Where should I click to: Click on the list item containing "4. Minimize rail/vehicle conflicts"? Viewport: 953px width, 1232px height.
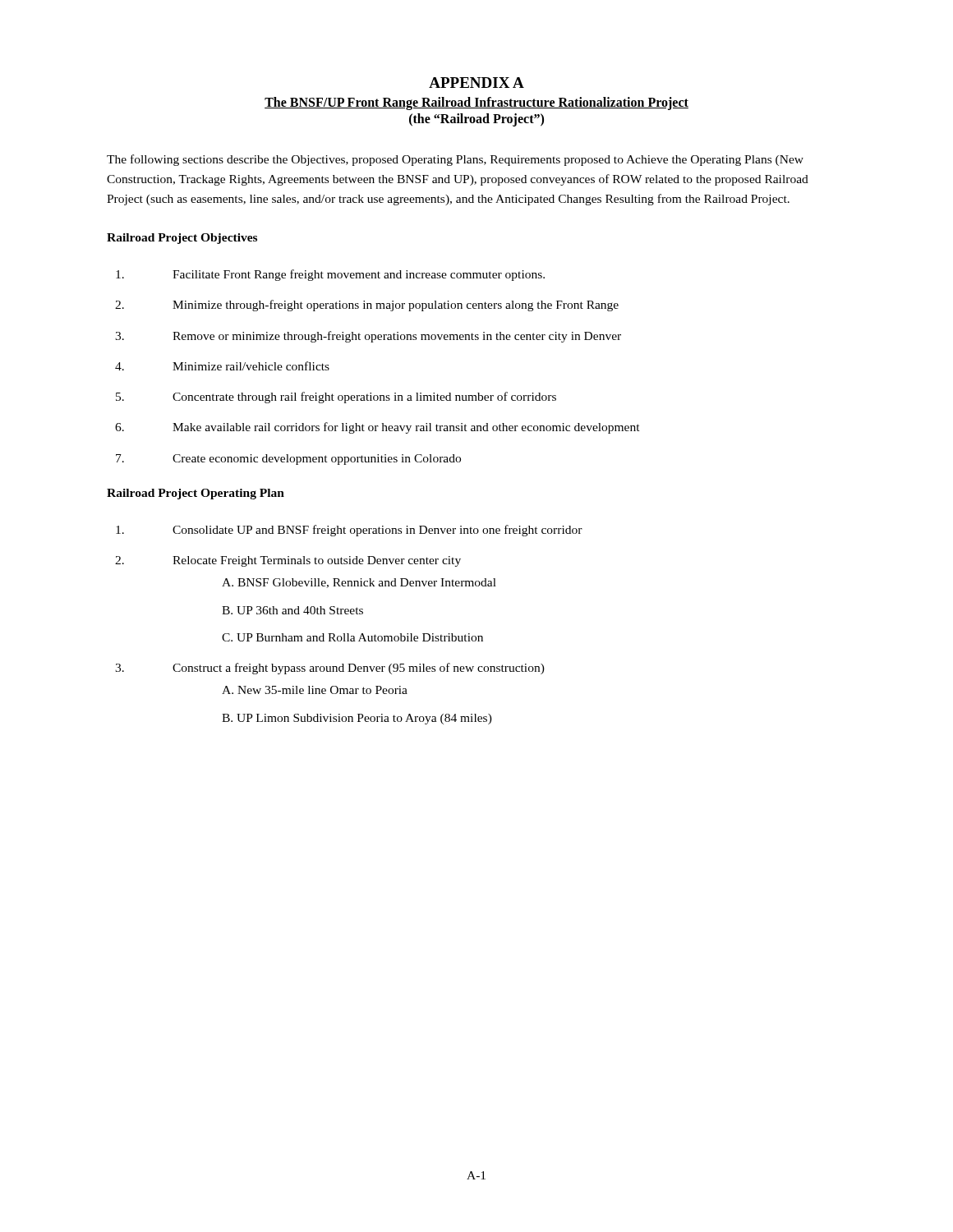coord(222,366)
